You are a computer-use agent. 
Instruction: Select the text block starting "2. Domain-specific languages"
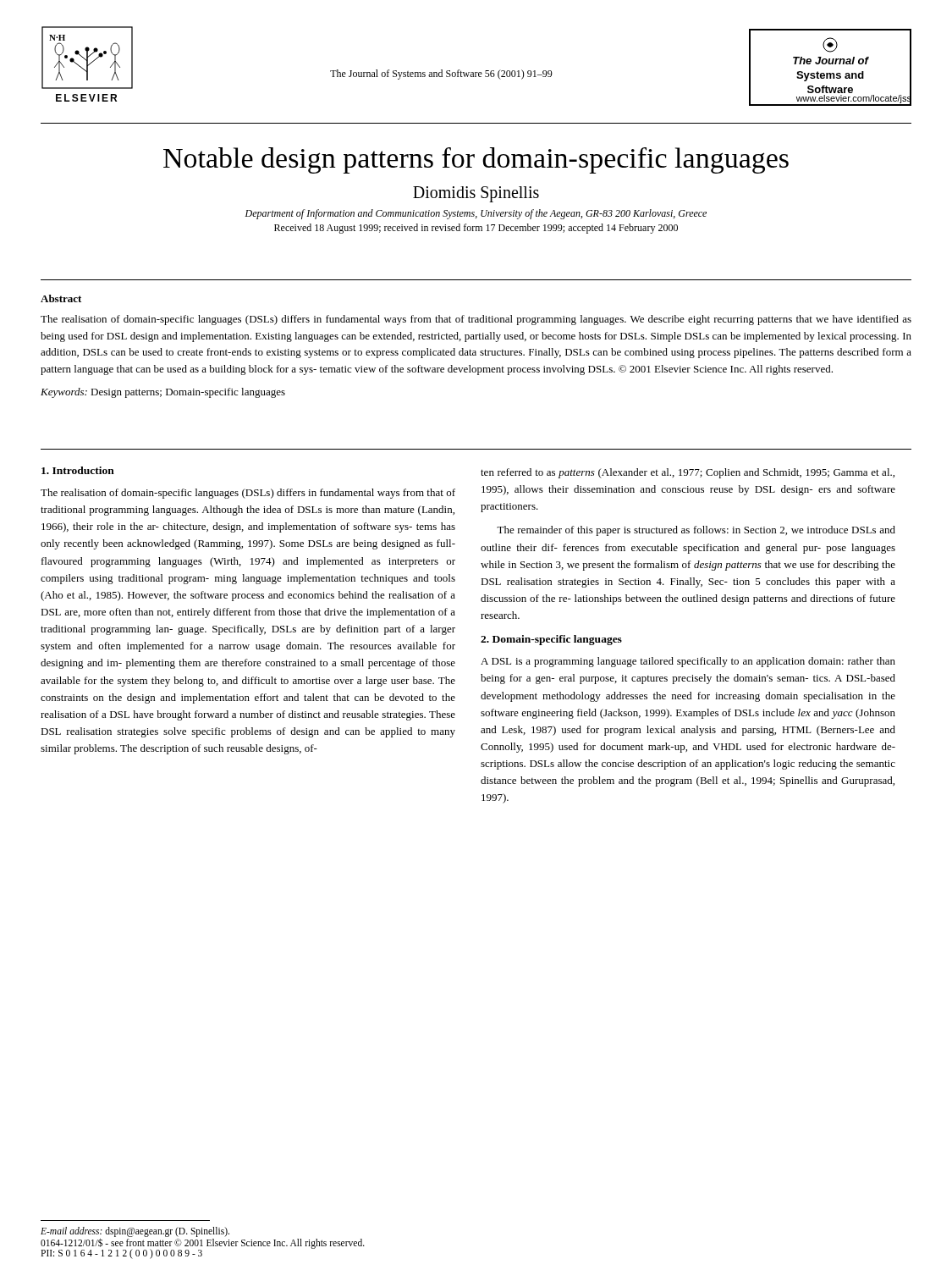coord(551,639)
